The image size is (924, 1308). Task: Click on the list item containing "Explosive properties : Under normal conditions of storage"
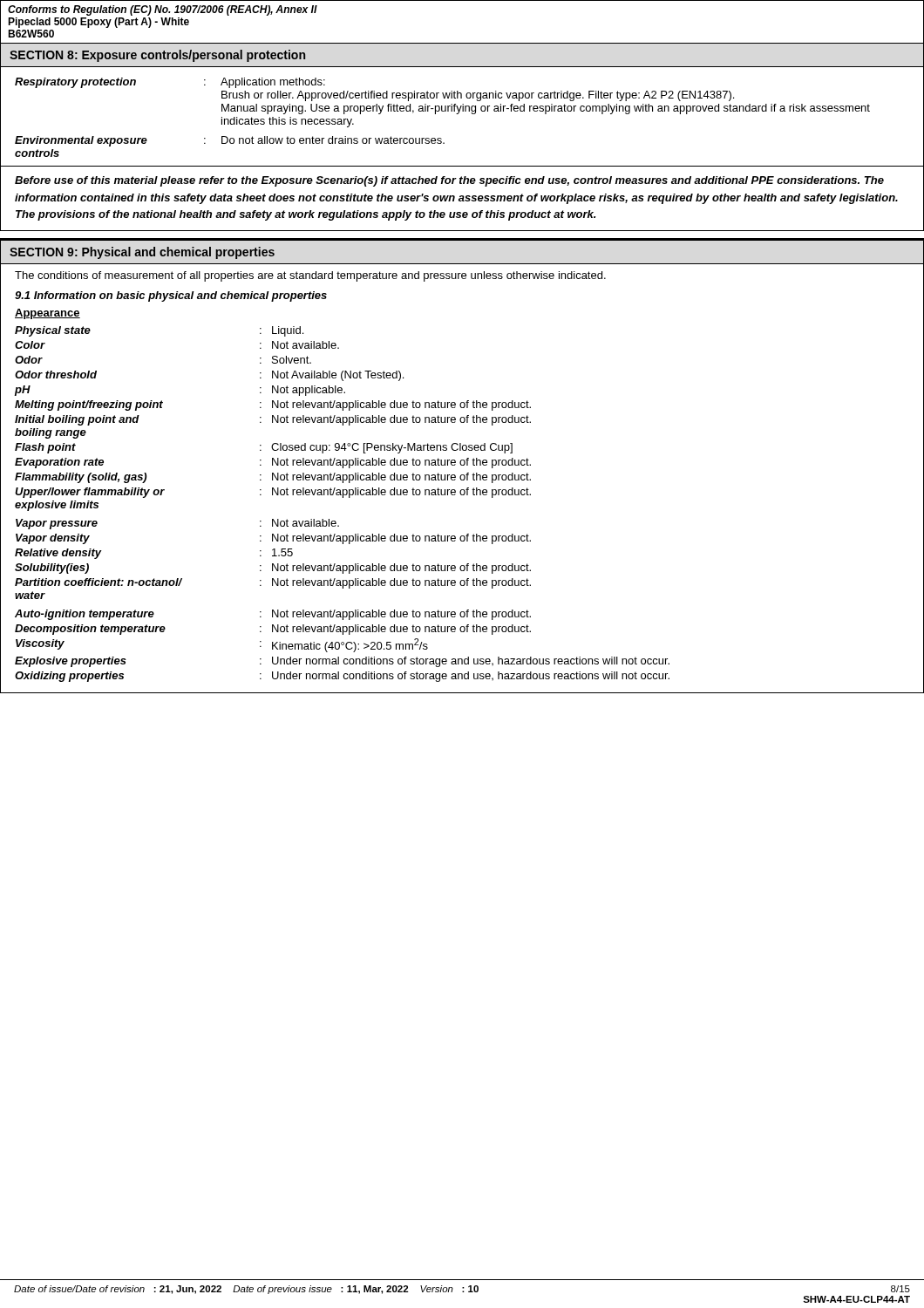(x=343, y=660)
